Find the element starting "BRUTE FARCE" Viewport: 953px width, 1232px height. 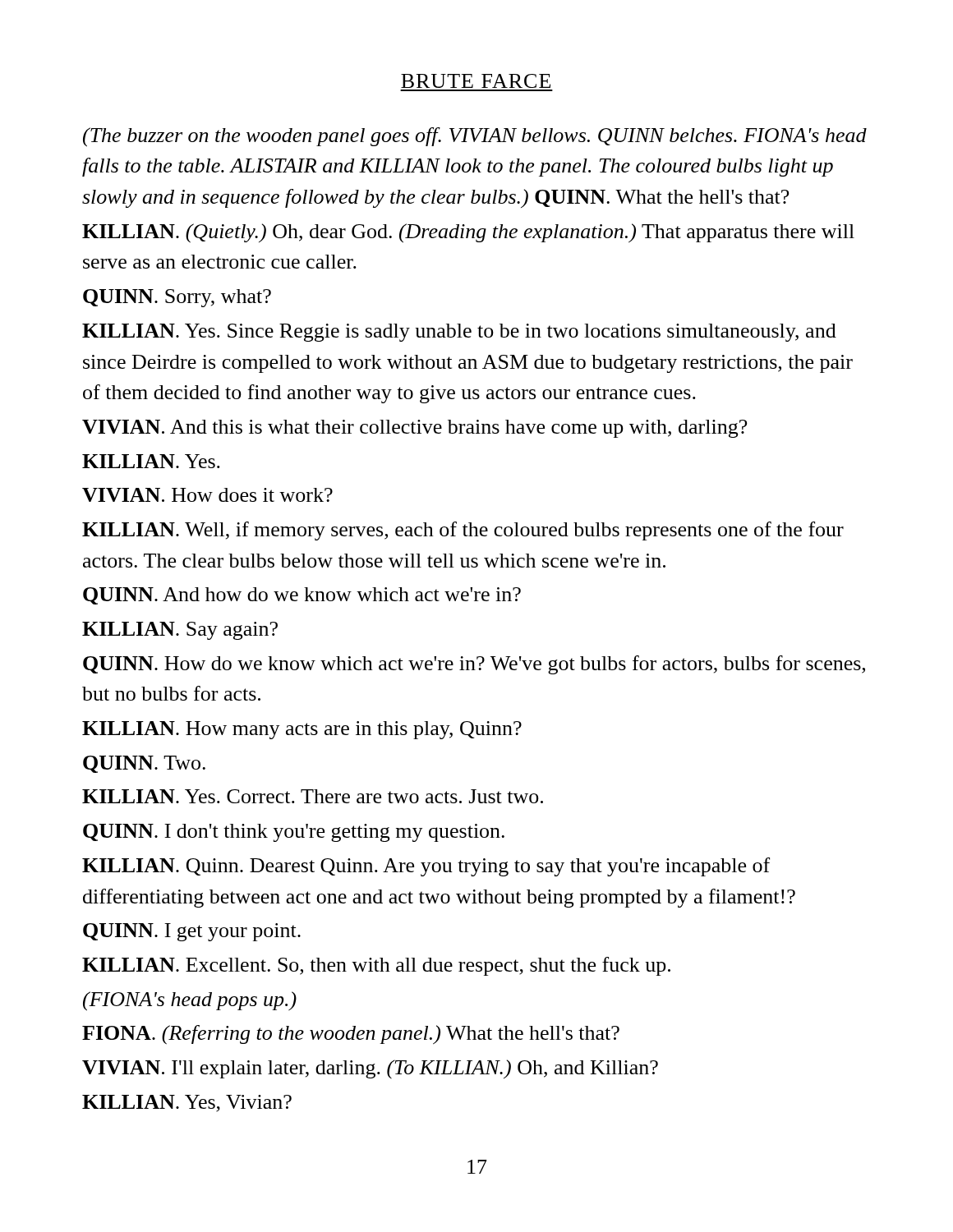[x=476, y=81]
